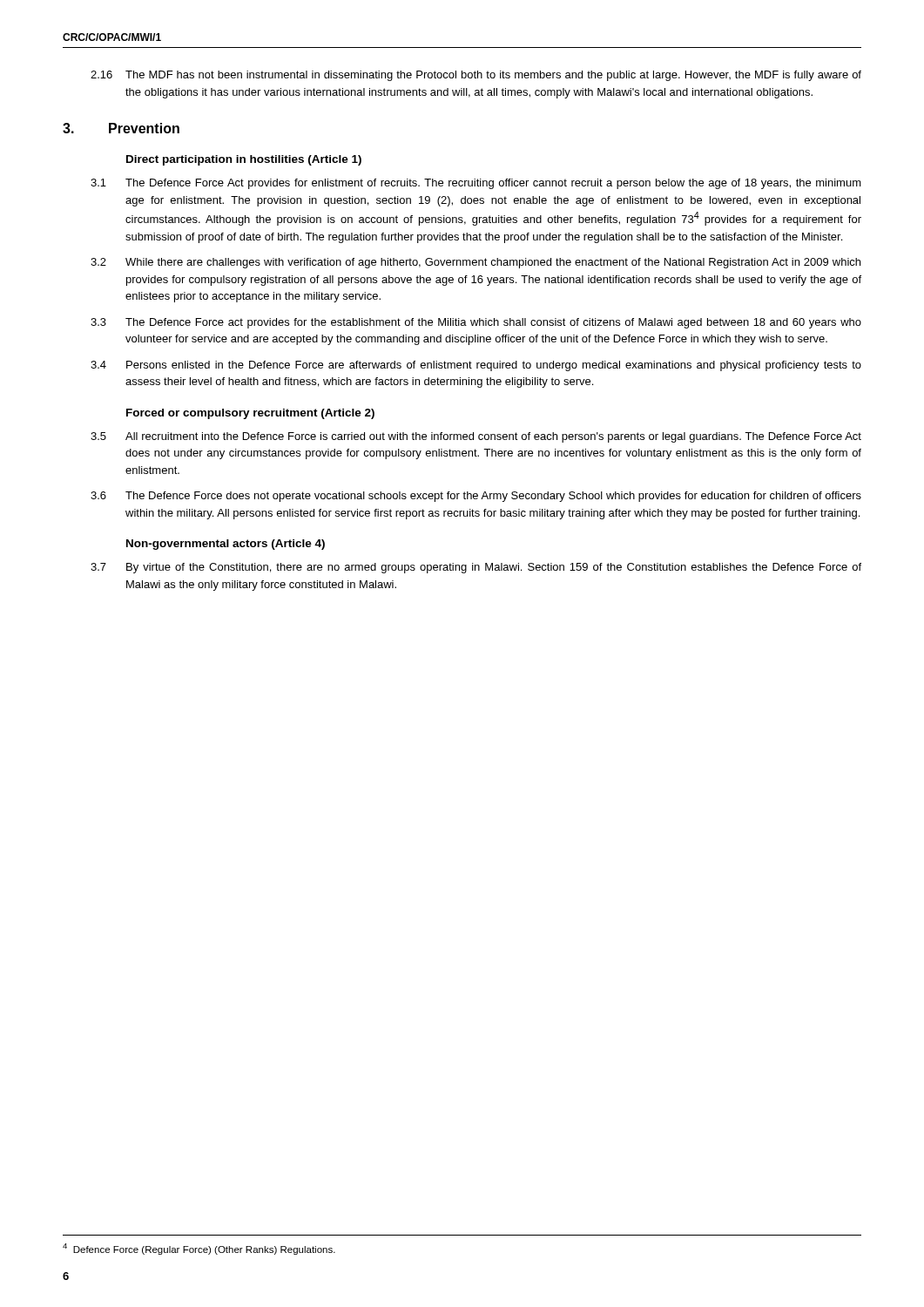Click on the section header that reads "Direct participation in hostilities (Article"
924x1307 pixels.
244,160
